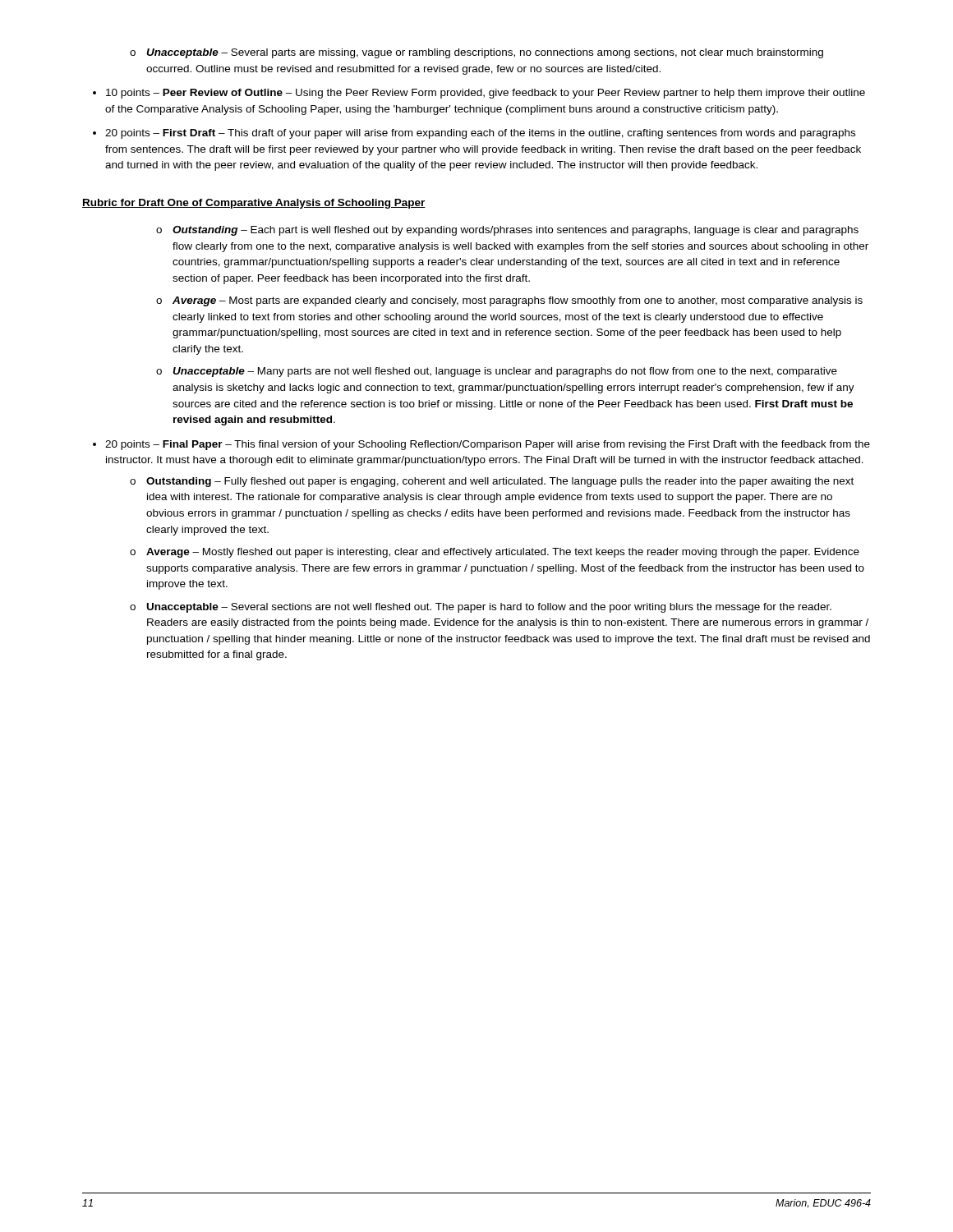The image size is (953, 1232).
Task: Click the passage that begins "20 points – First Draft – This"
Action: [x=483, y=149]
